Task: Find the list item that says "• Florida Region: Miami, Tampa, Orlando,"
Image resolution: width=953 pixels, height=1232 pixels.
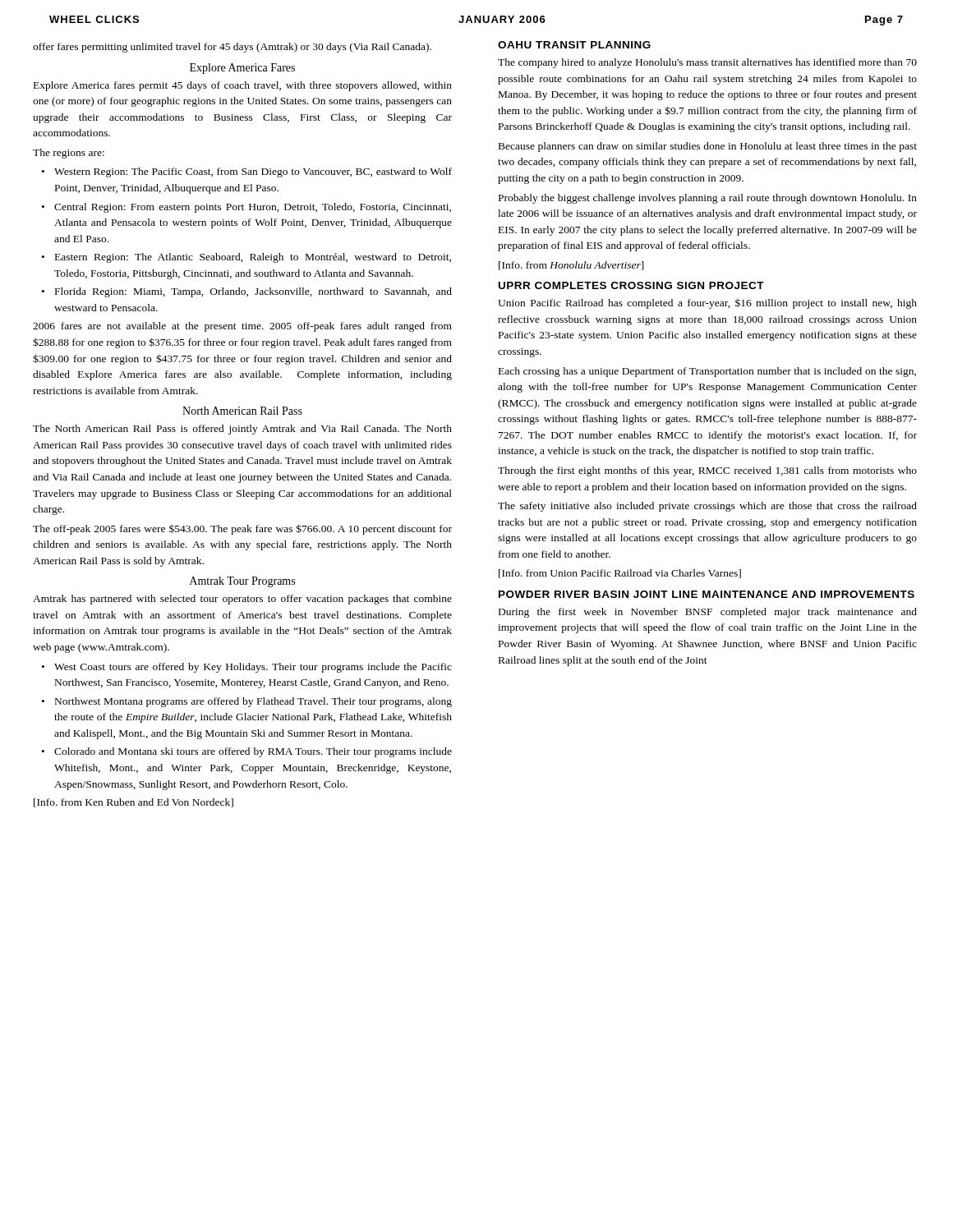Action: [x=246, y=300]
